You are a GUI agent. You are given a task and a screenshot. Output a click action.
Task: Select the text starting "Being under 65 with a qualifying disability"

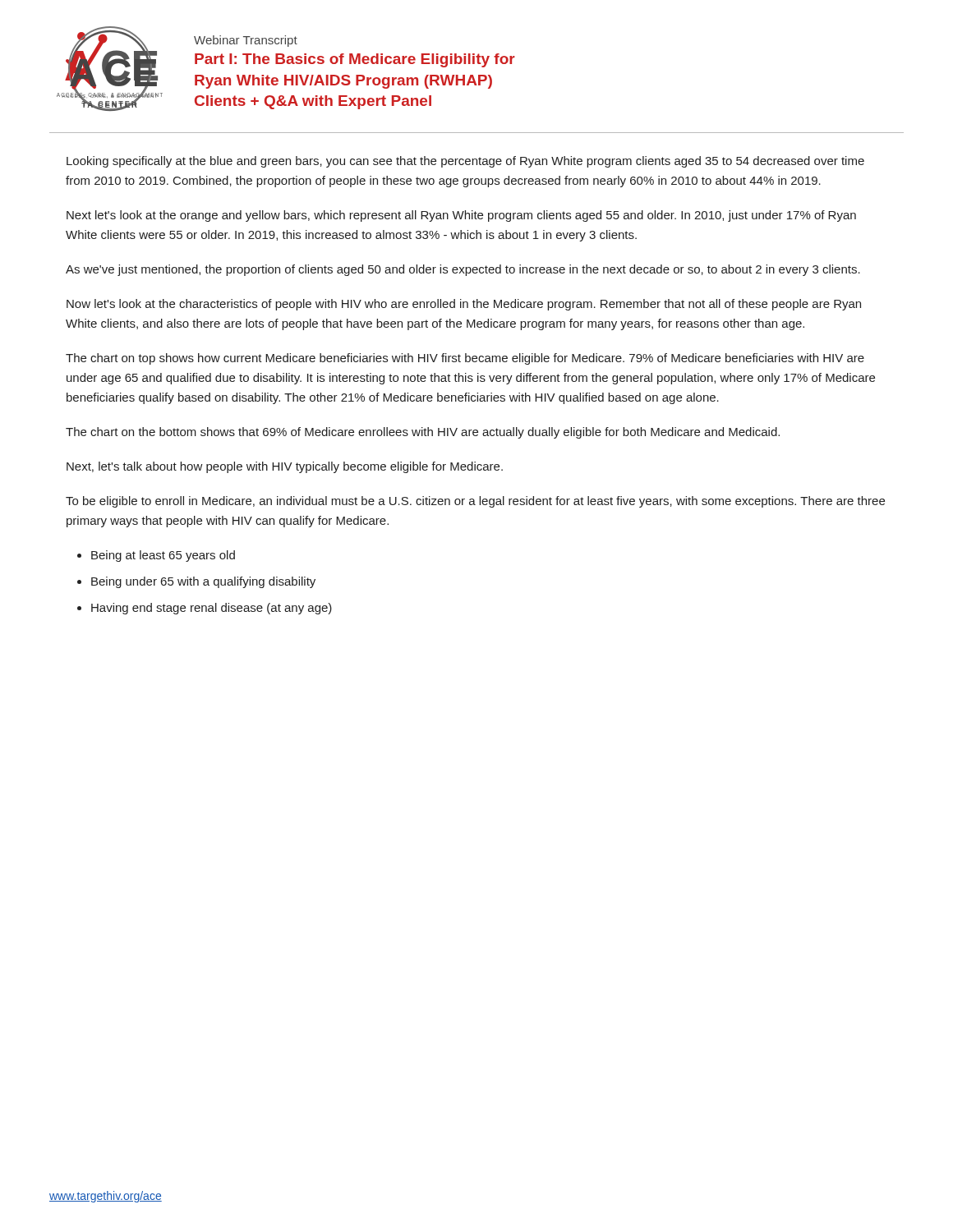(203, 581)
